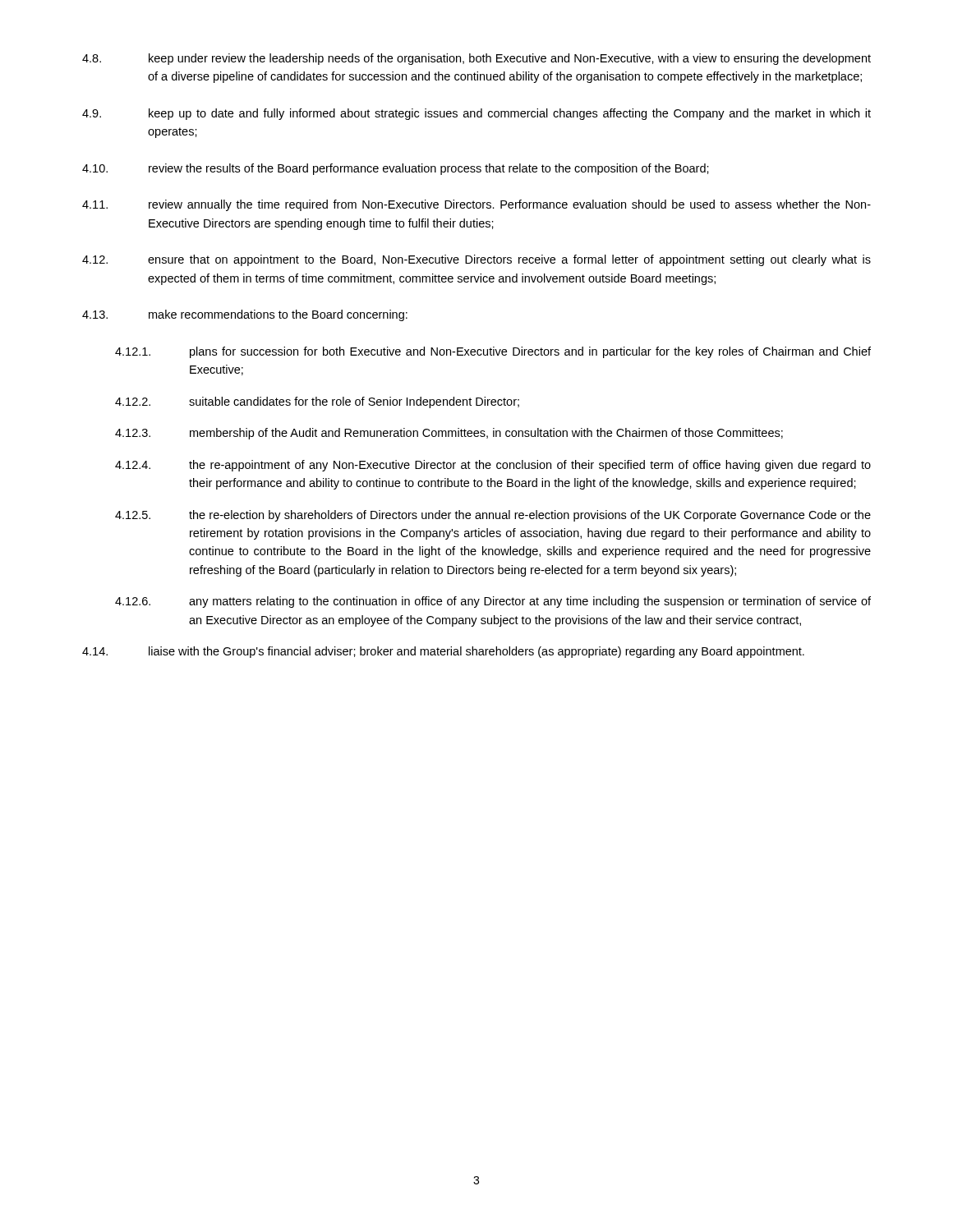953x1232 pixels.
Task: Find the region starting "4.14. liaise with the Group's financial"
Action: point(476,652)
